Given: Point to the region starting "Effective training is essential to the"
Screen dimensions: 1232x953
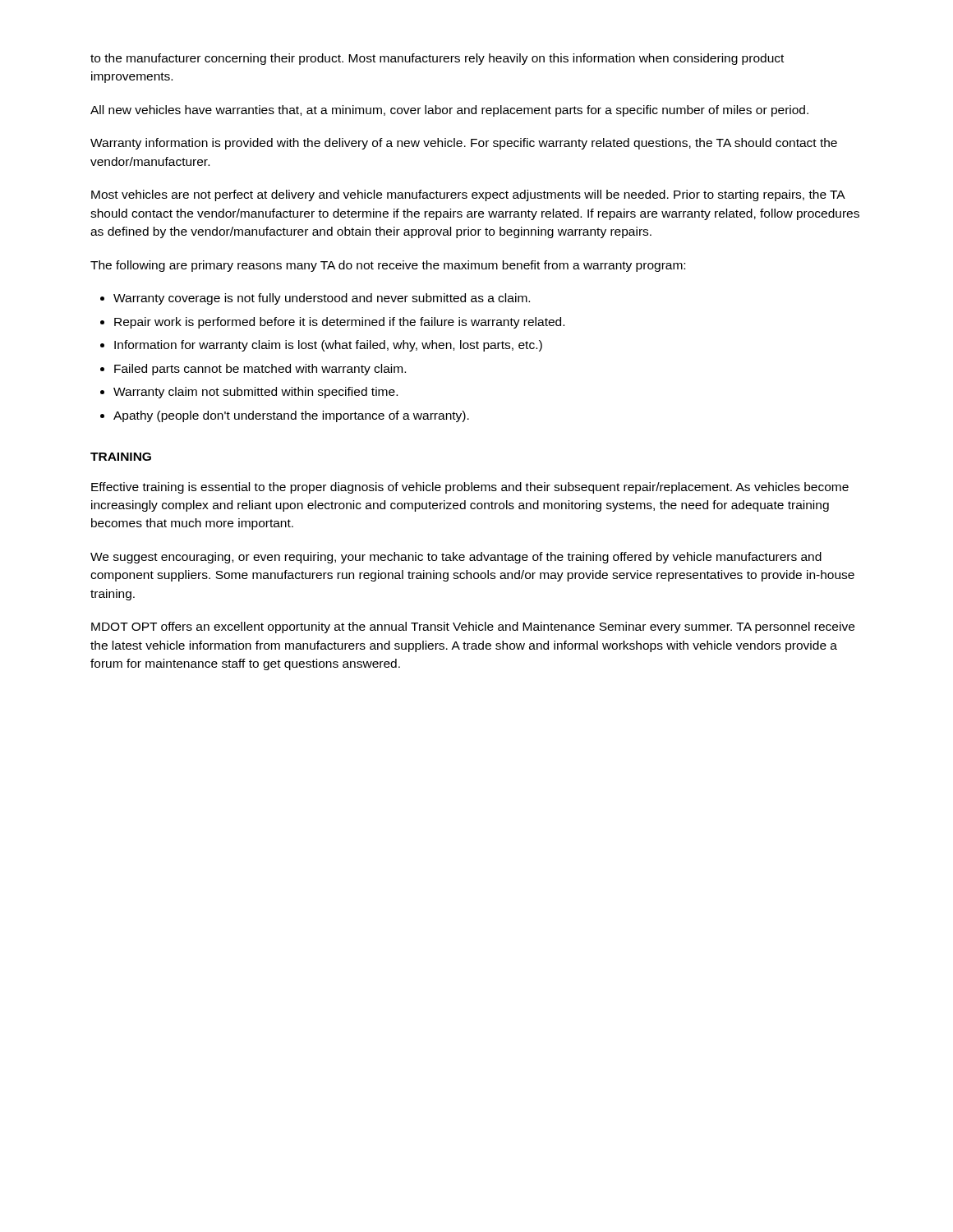Looking at the screenshot, I should coord(470,505).
